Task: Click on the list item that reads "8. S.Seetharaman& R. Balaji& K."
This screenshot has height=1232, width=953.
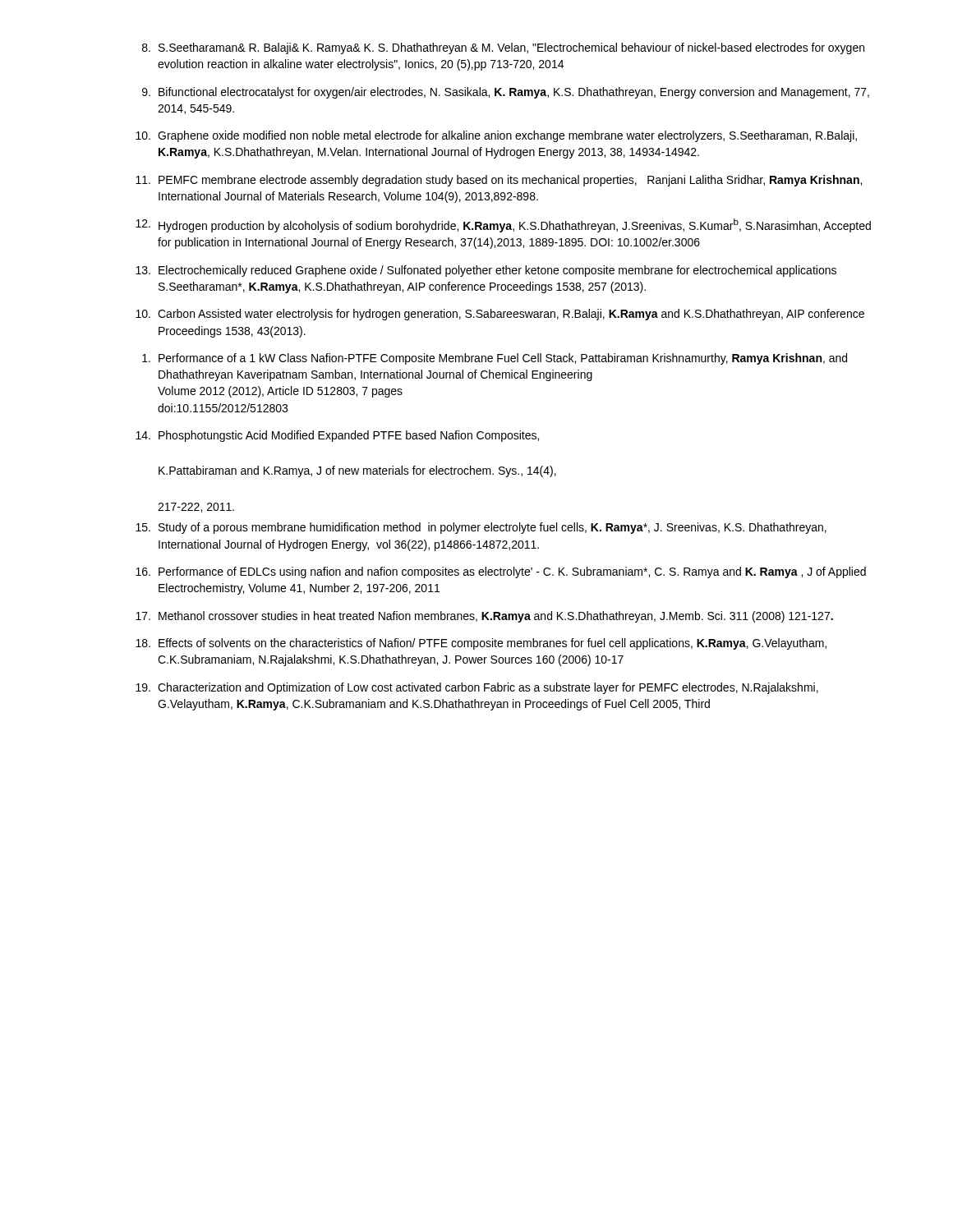Action: tap(504, 56)
